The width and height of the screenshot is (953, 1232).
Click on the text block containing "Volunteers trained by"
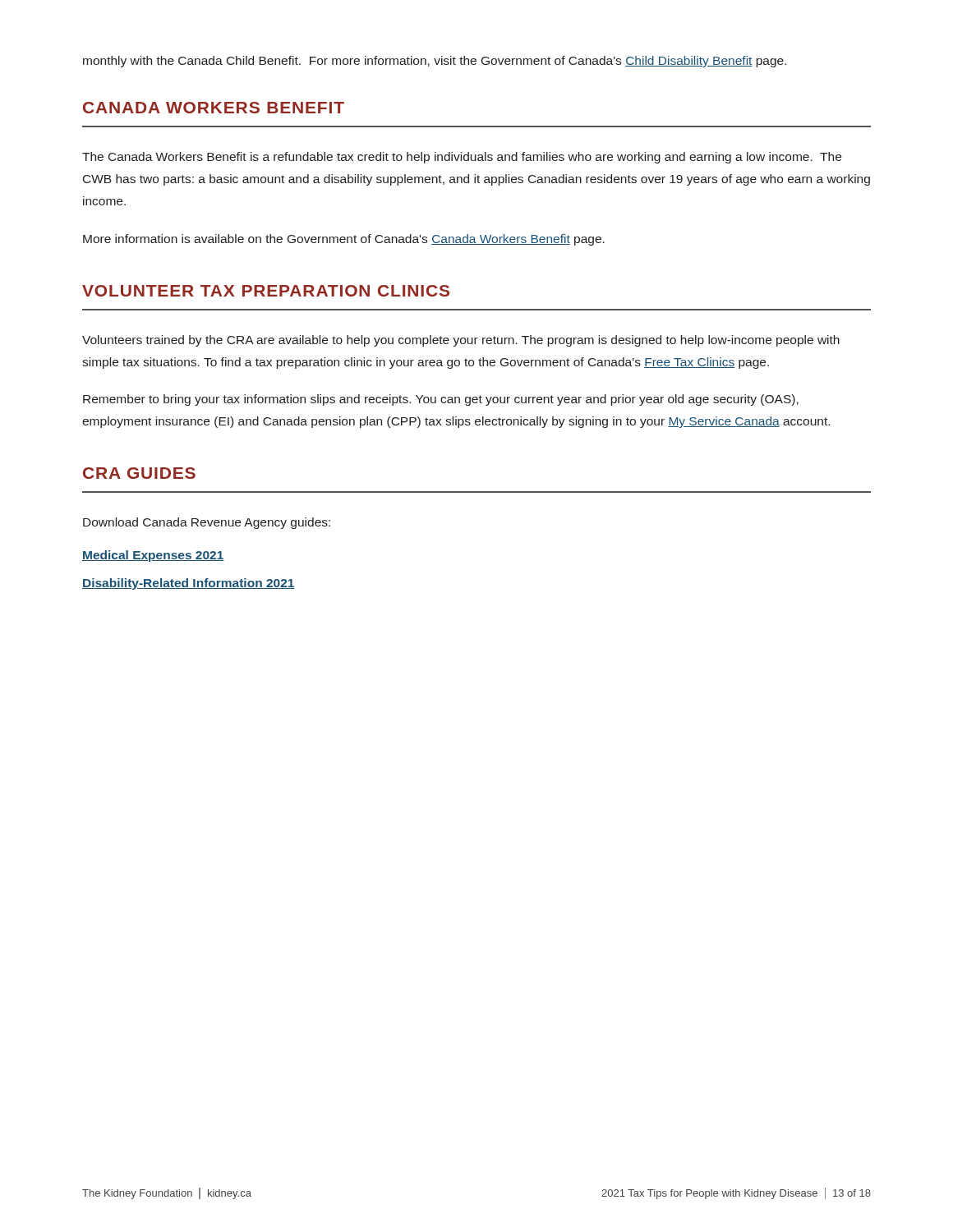[x=461, y=351]
